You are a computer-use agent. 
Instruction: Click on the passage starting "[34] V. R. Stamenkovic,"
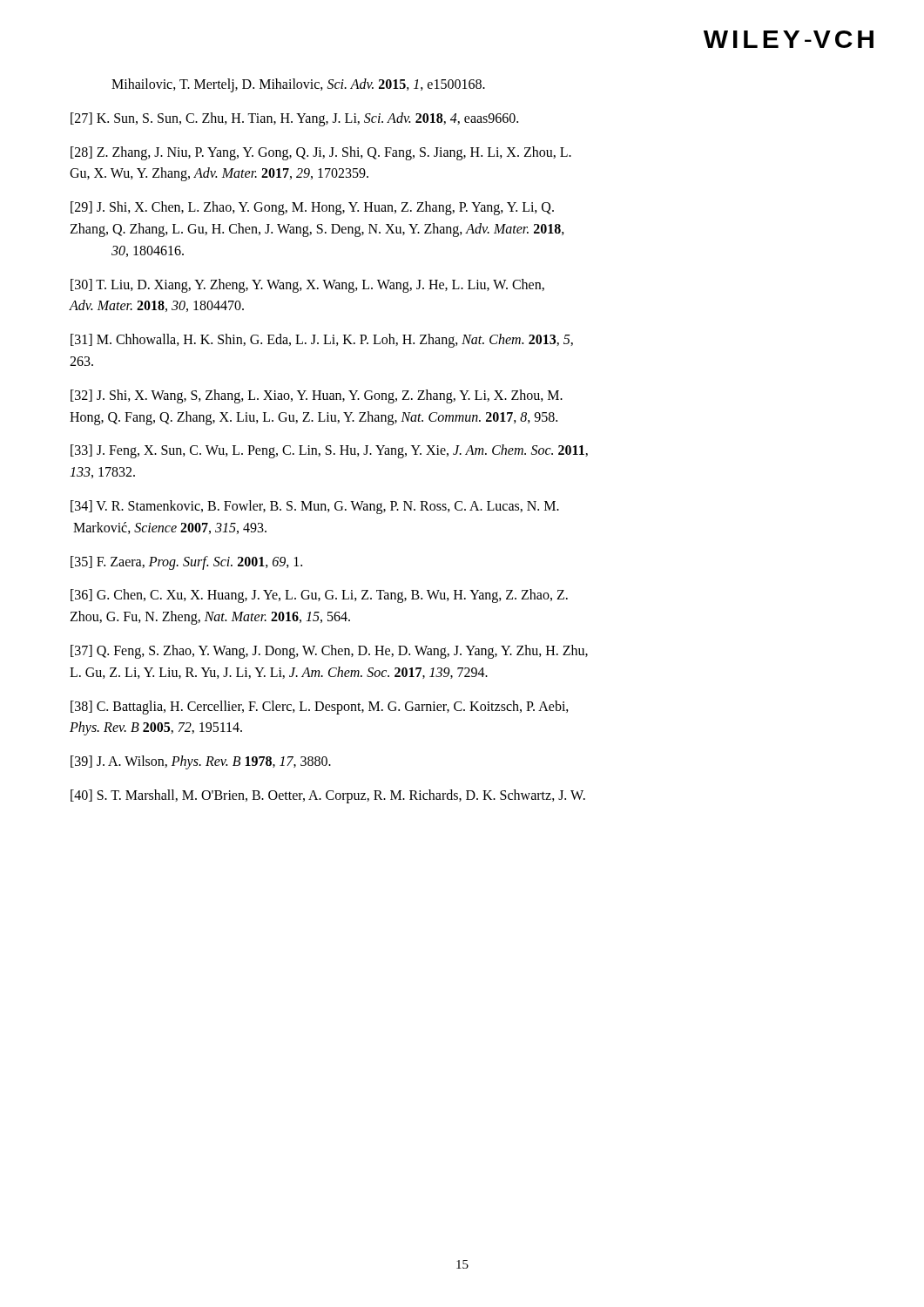coord(315,519)
